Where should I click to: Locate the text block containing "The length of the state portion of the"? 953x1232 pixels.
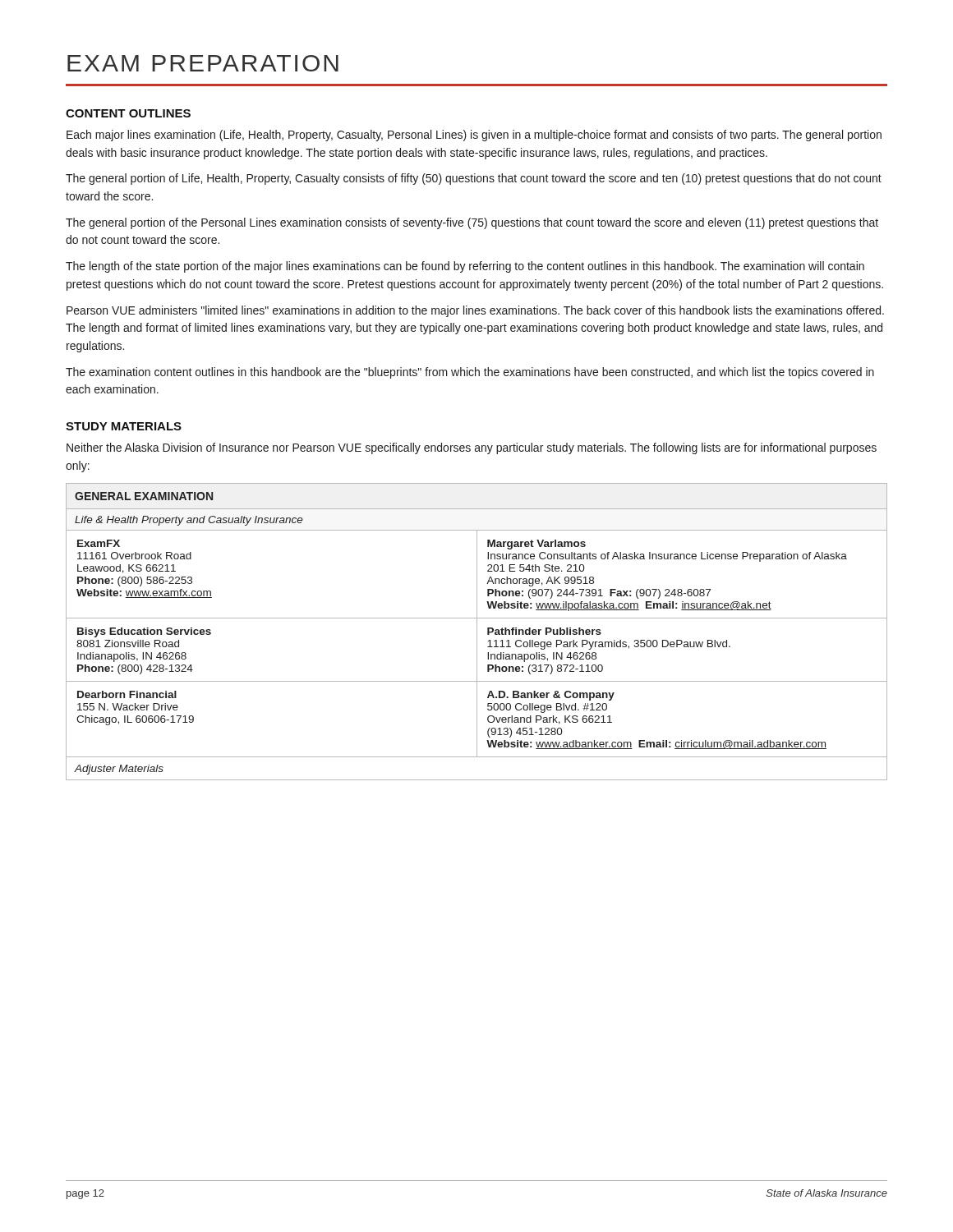(x=475, y=275)
